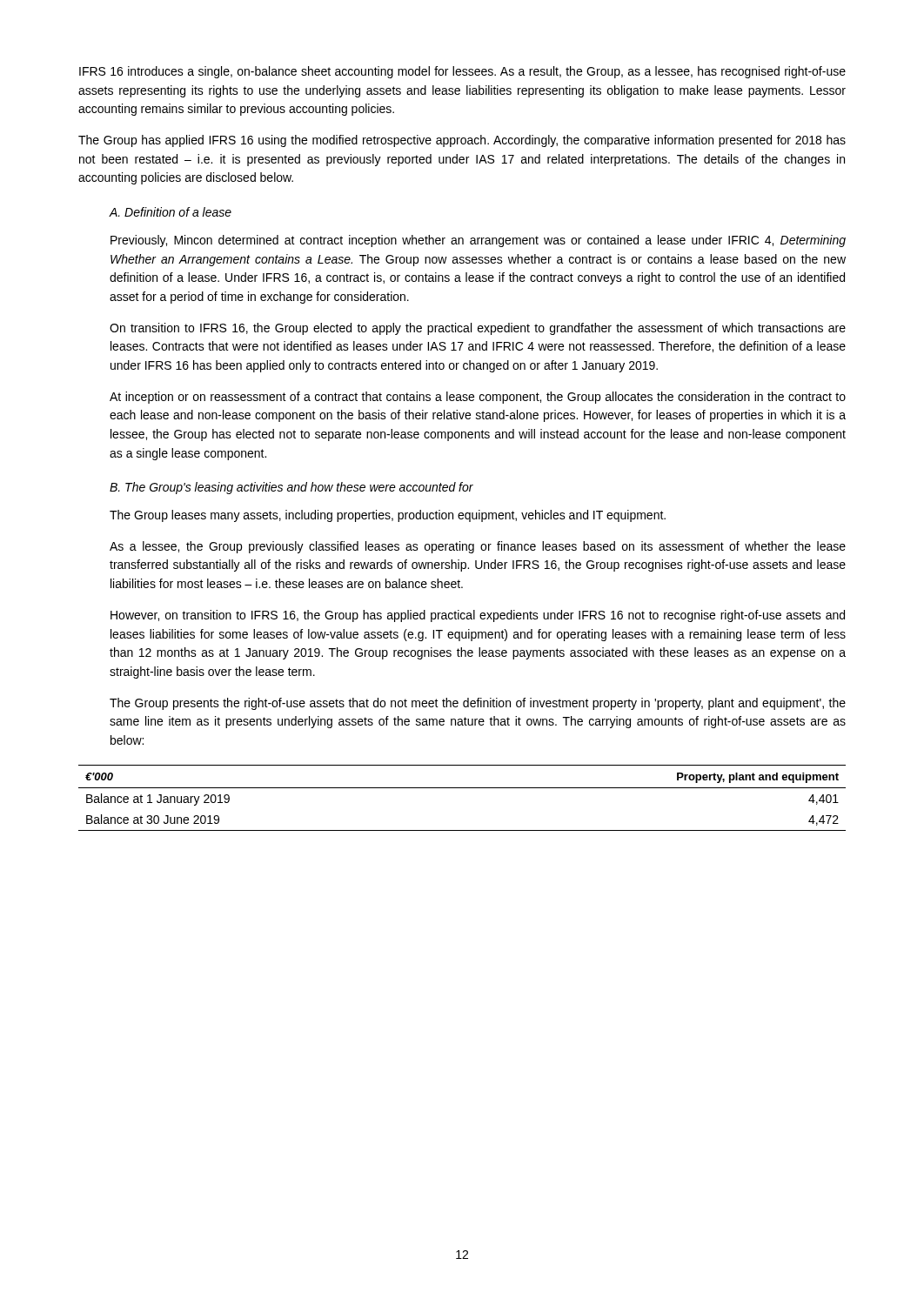Point to the block beginning "Previously, Mincon determined at contract inception whether"
This screenshot has width=924, height=1305.
[x=478, y=268]
